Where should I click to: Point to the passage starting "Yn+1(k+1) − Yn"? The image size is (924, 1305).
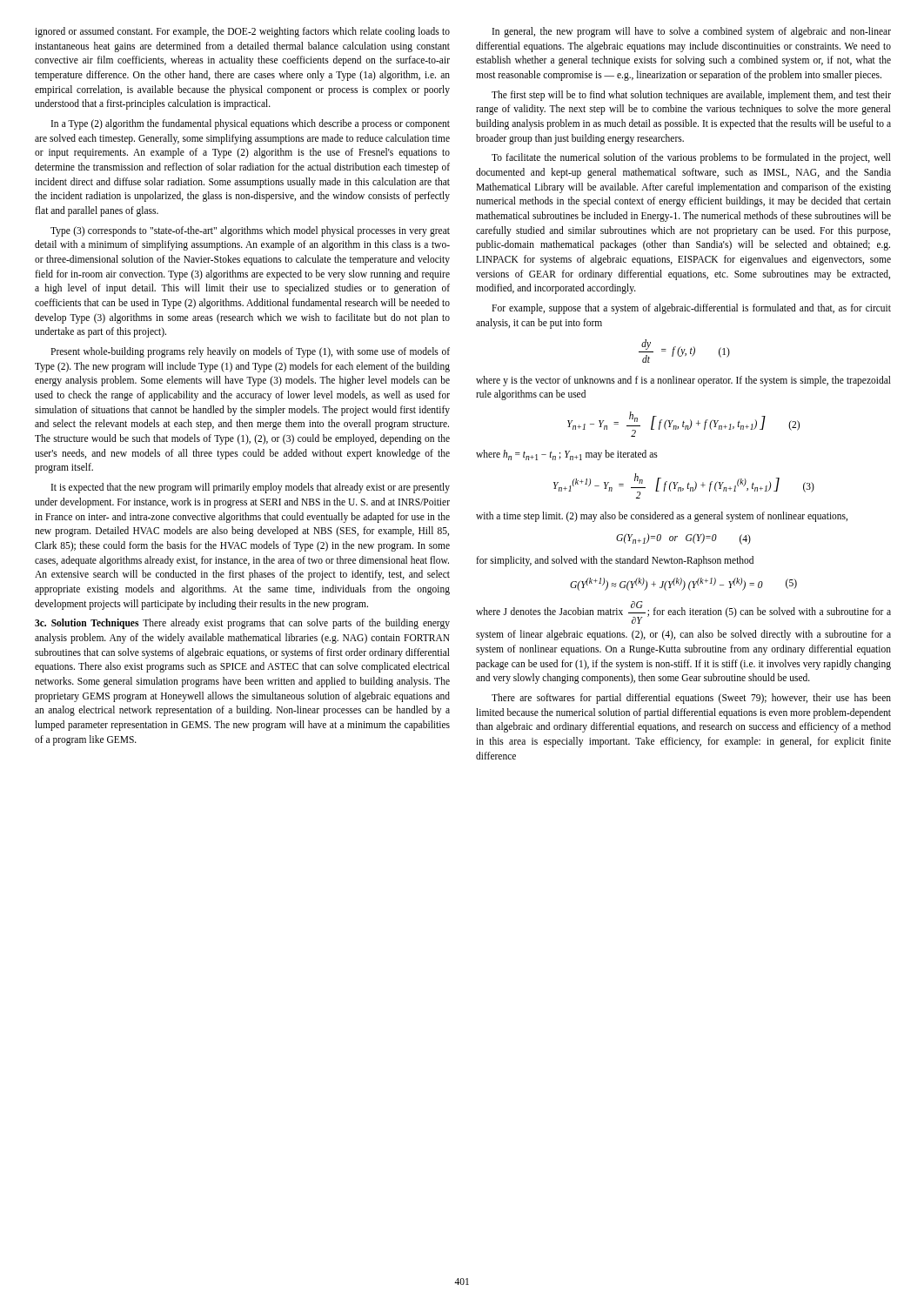click(683, 487)
